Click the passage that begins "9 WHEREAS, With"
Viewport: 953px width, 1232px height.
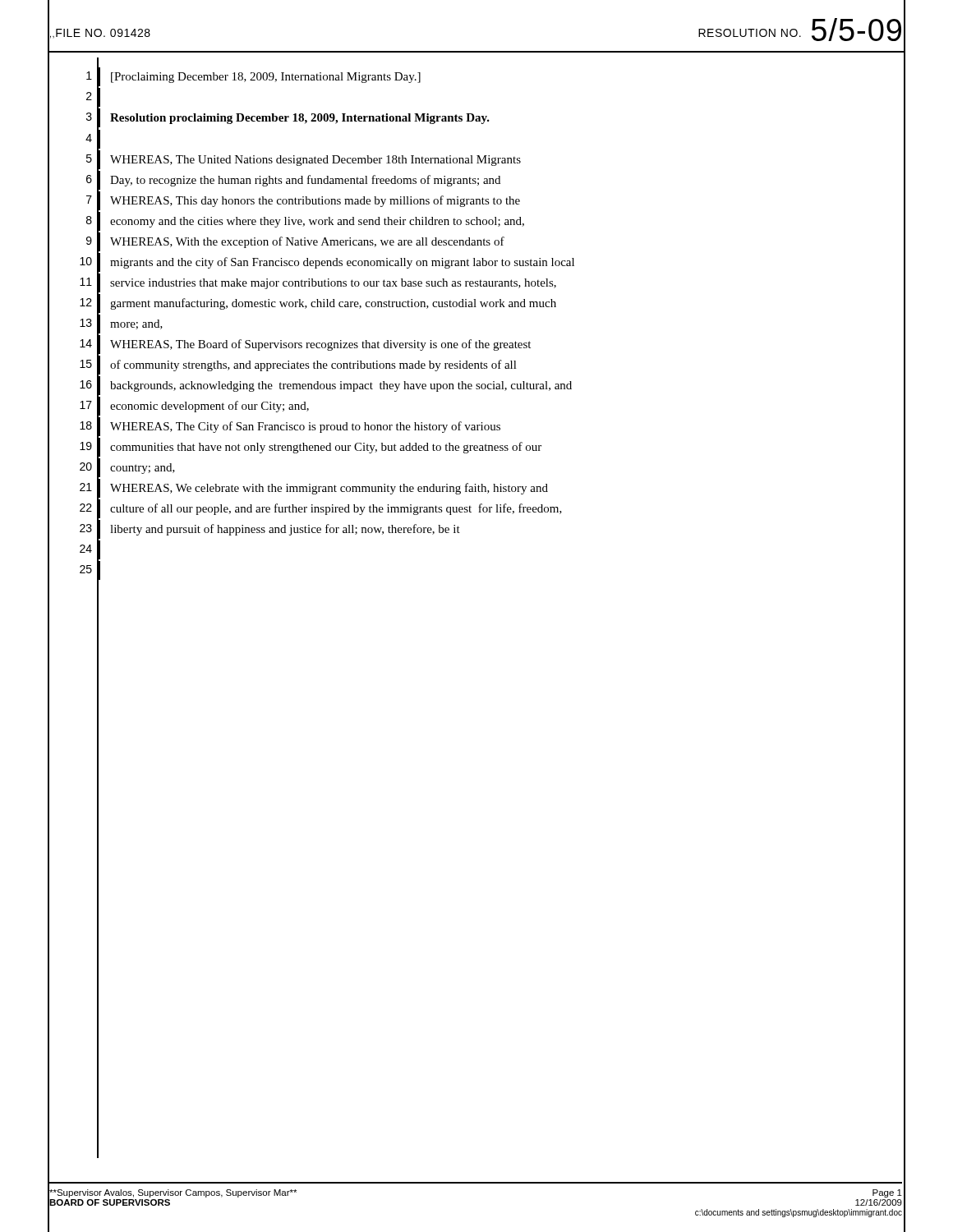(476, 242)
